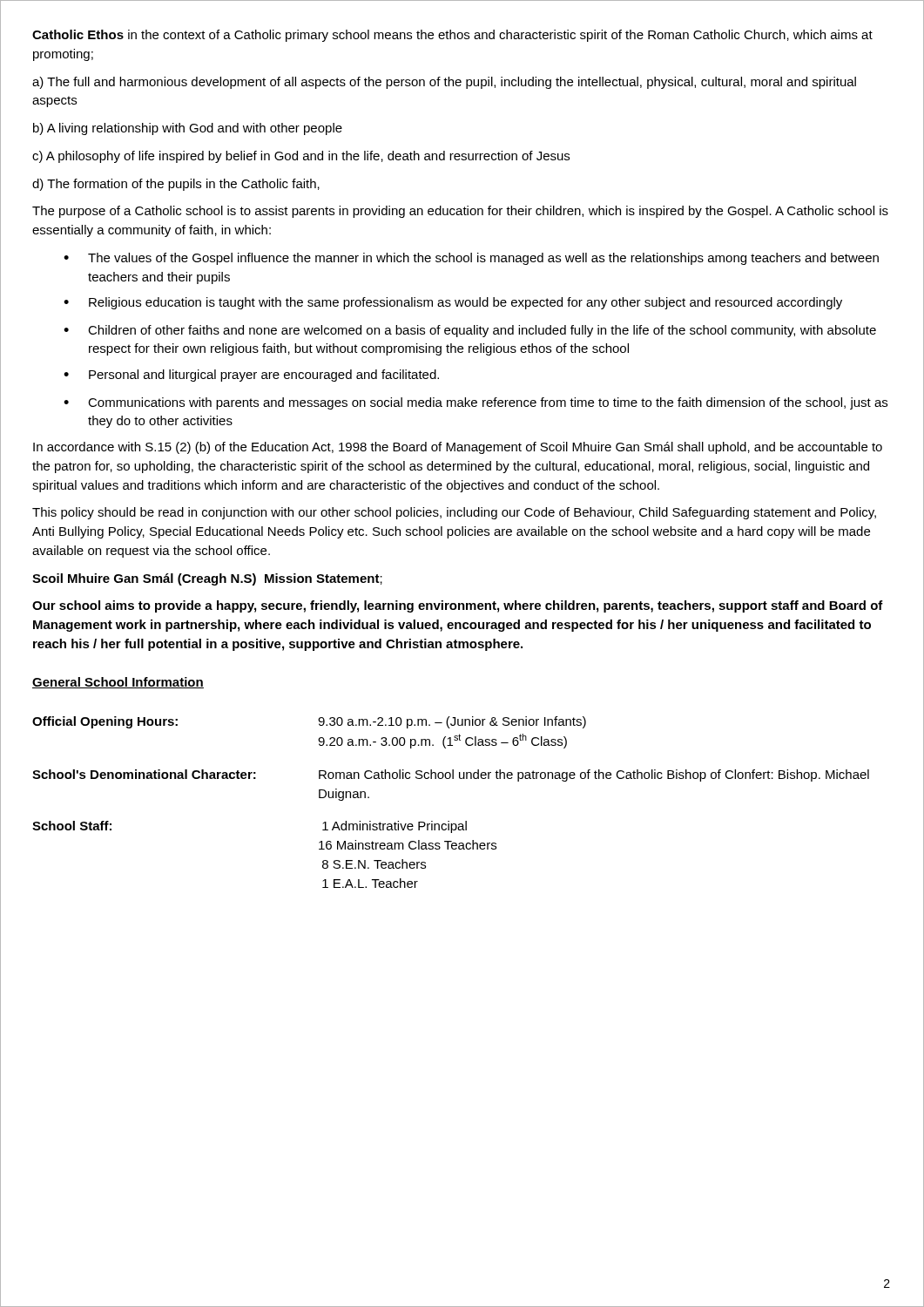Find a table
Viewport: 924px width, 1307px height.
click(462, 802)
